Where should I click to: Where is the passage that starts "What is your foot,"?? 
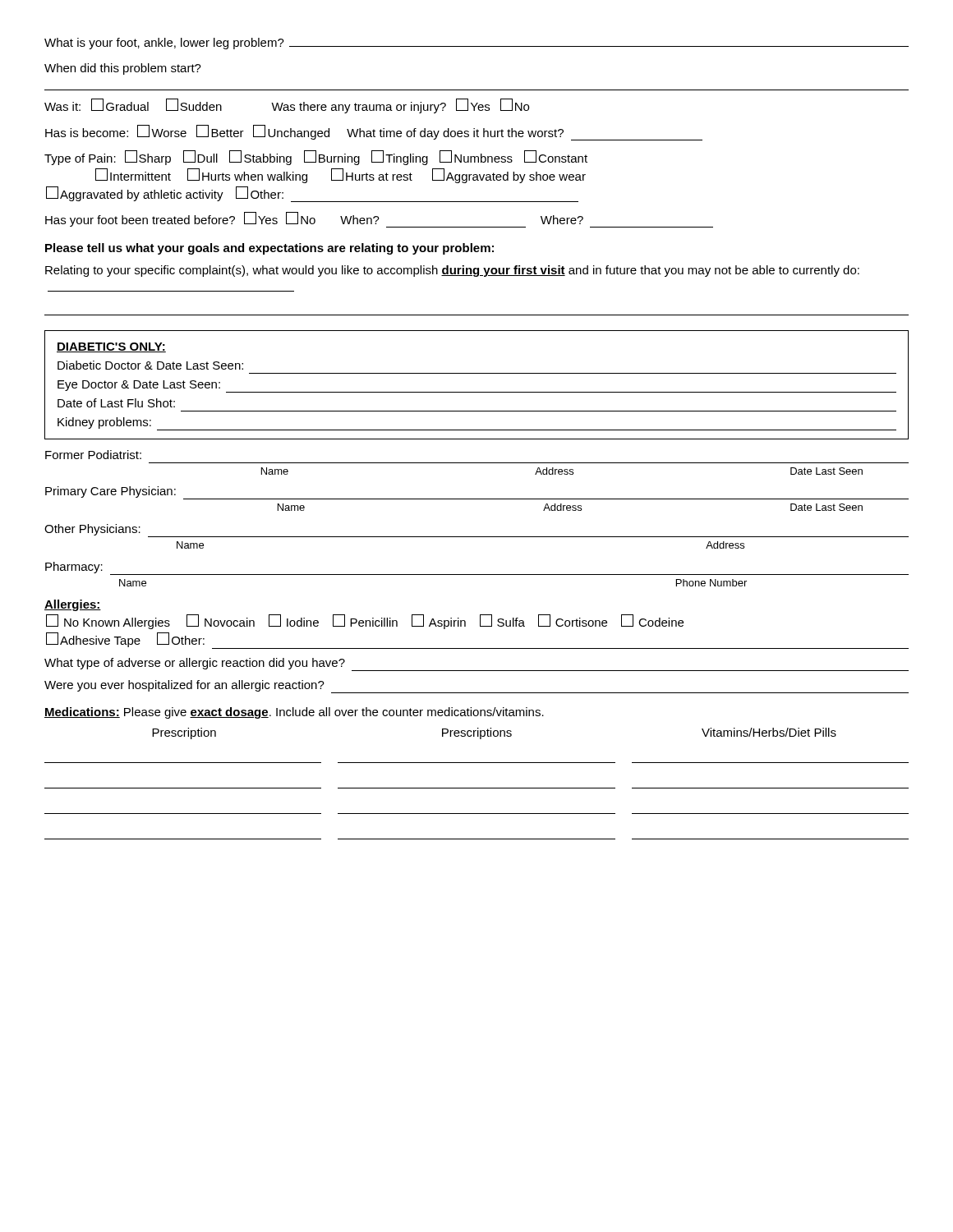coord(476,40)
